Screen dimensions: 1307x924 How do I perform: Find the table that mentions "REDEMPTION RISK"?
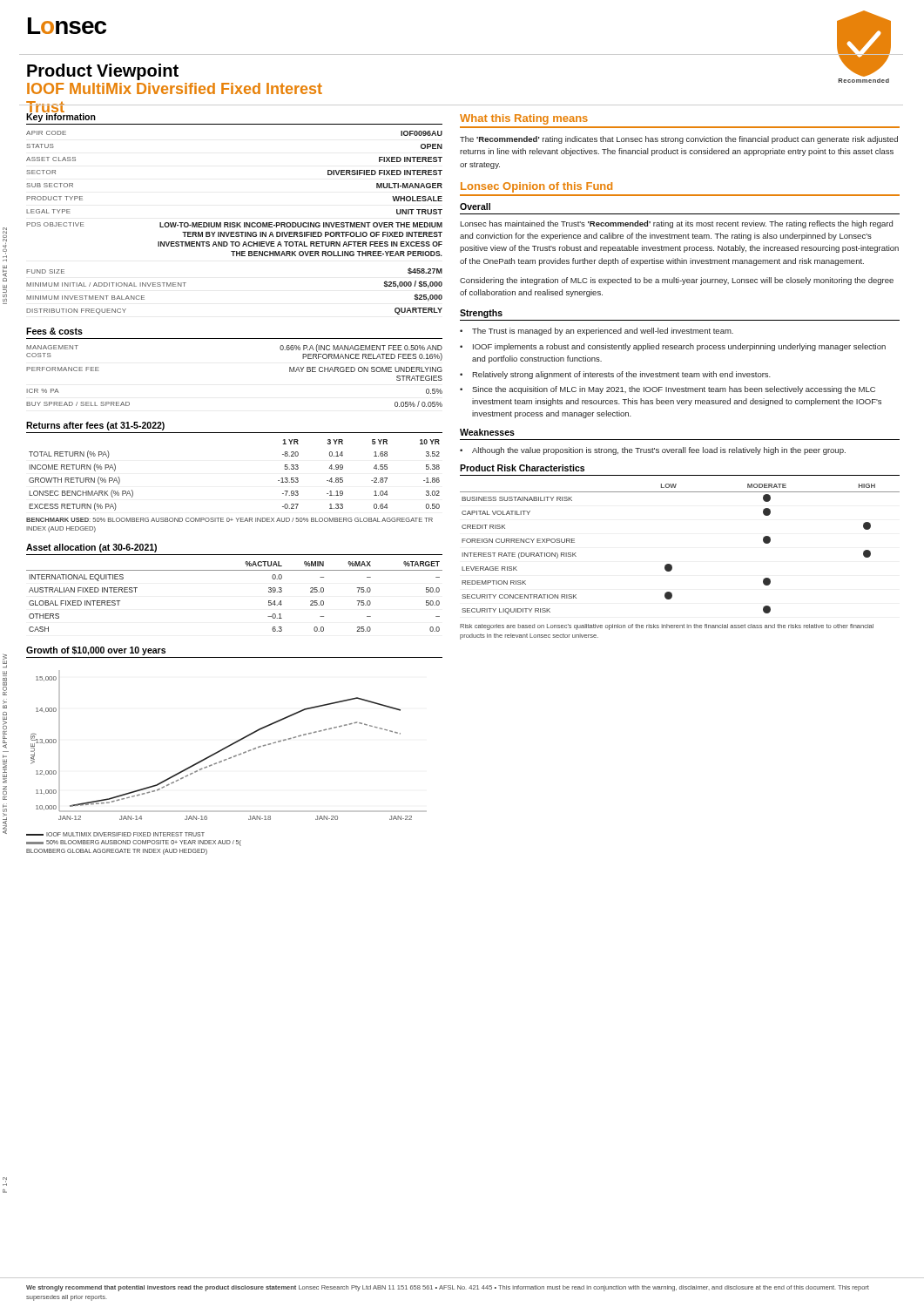click(x=680, y=549)
